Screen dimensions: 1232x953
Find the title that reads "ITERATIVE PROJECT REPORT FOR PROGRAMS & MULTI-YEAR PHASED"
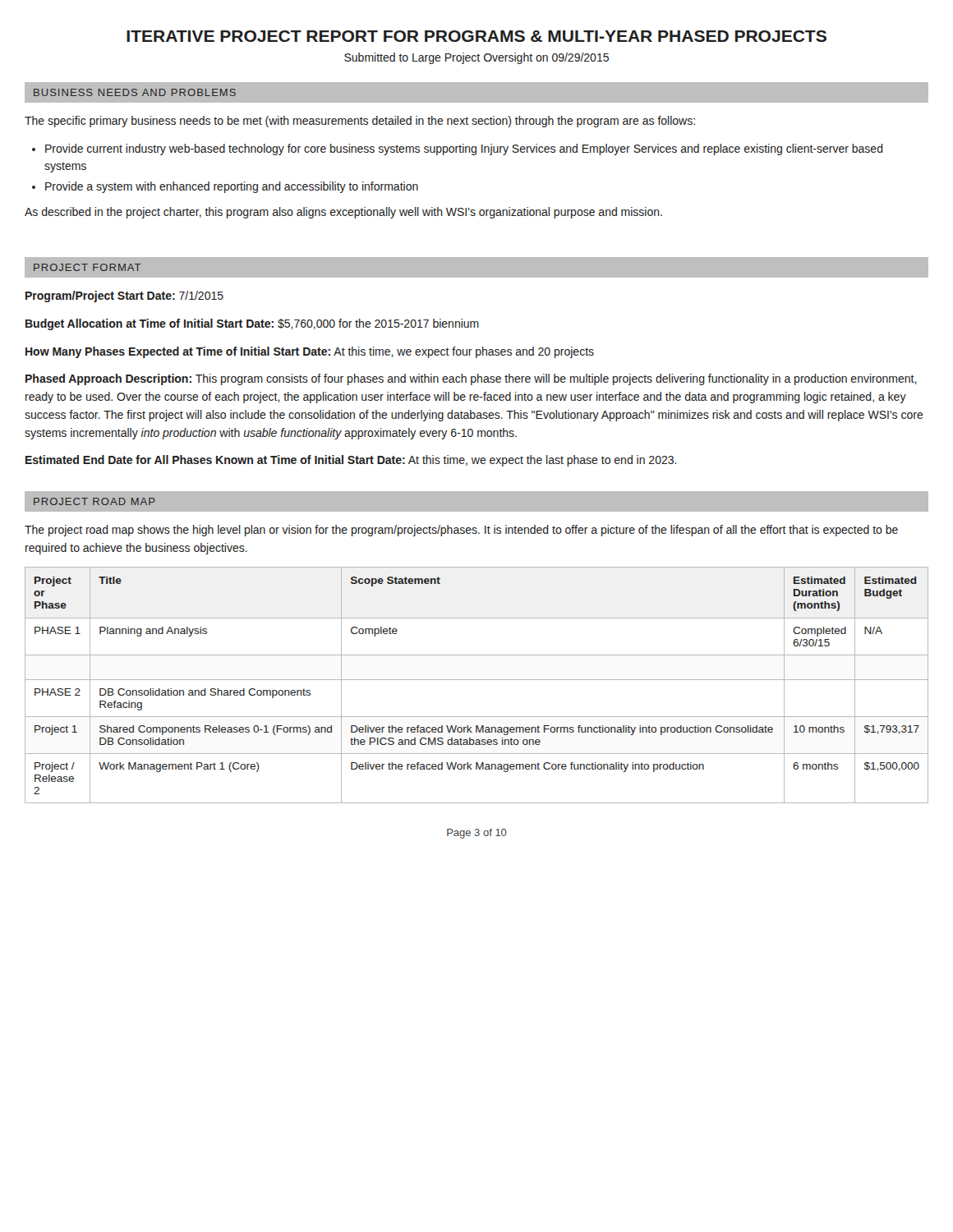[x=476, y=36]
